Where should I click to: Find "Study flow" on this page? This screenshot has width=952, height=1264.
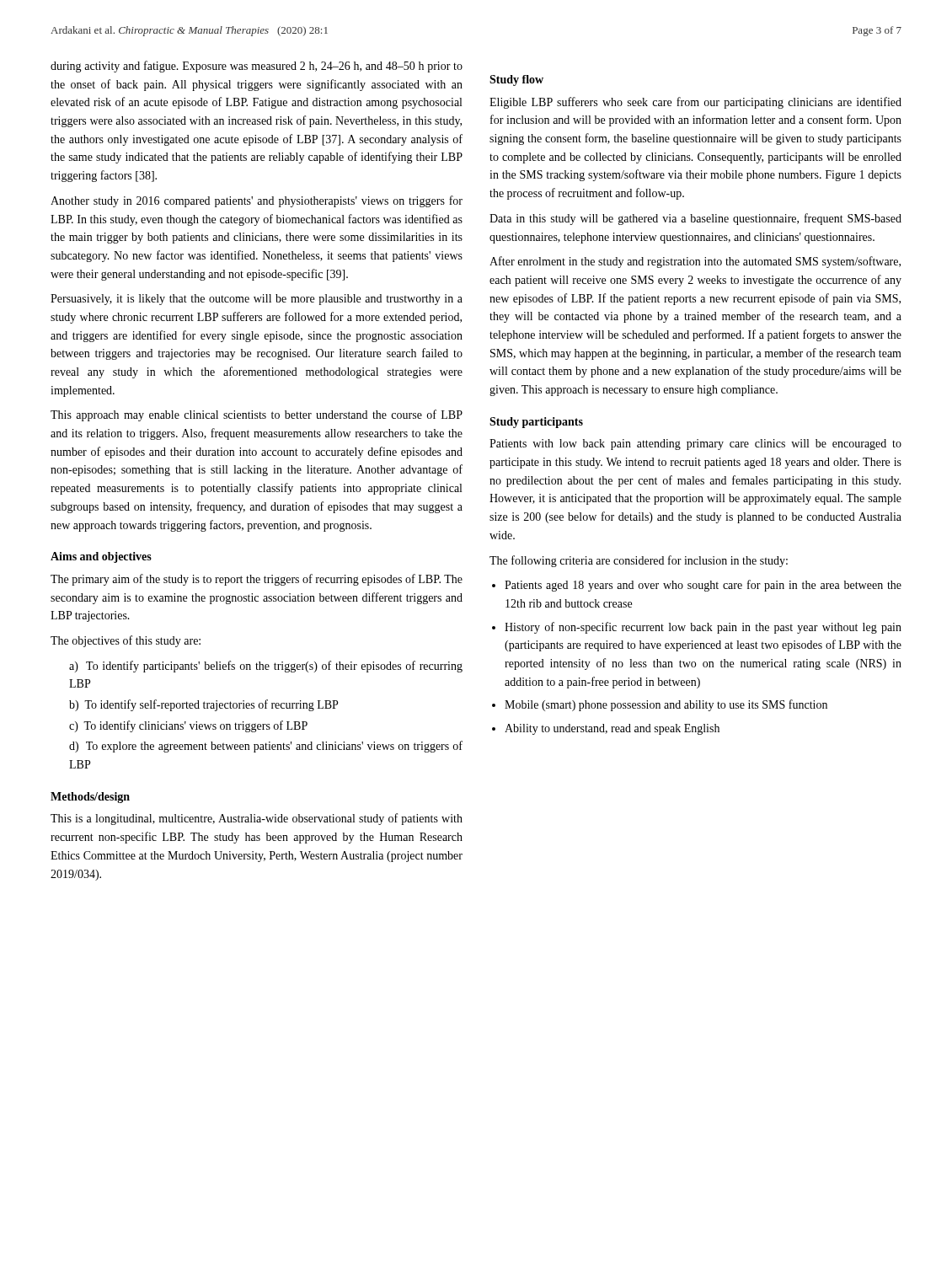coord(517,80)
